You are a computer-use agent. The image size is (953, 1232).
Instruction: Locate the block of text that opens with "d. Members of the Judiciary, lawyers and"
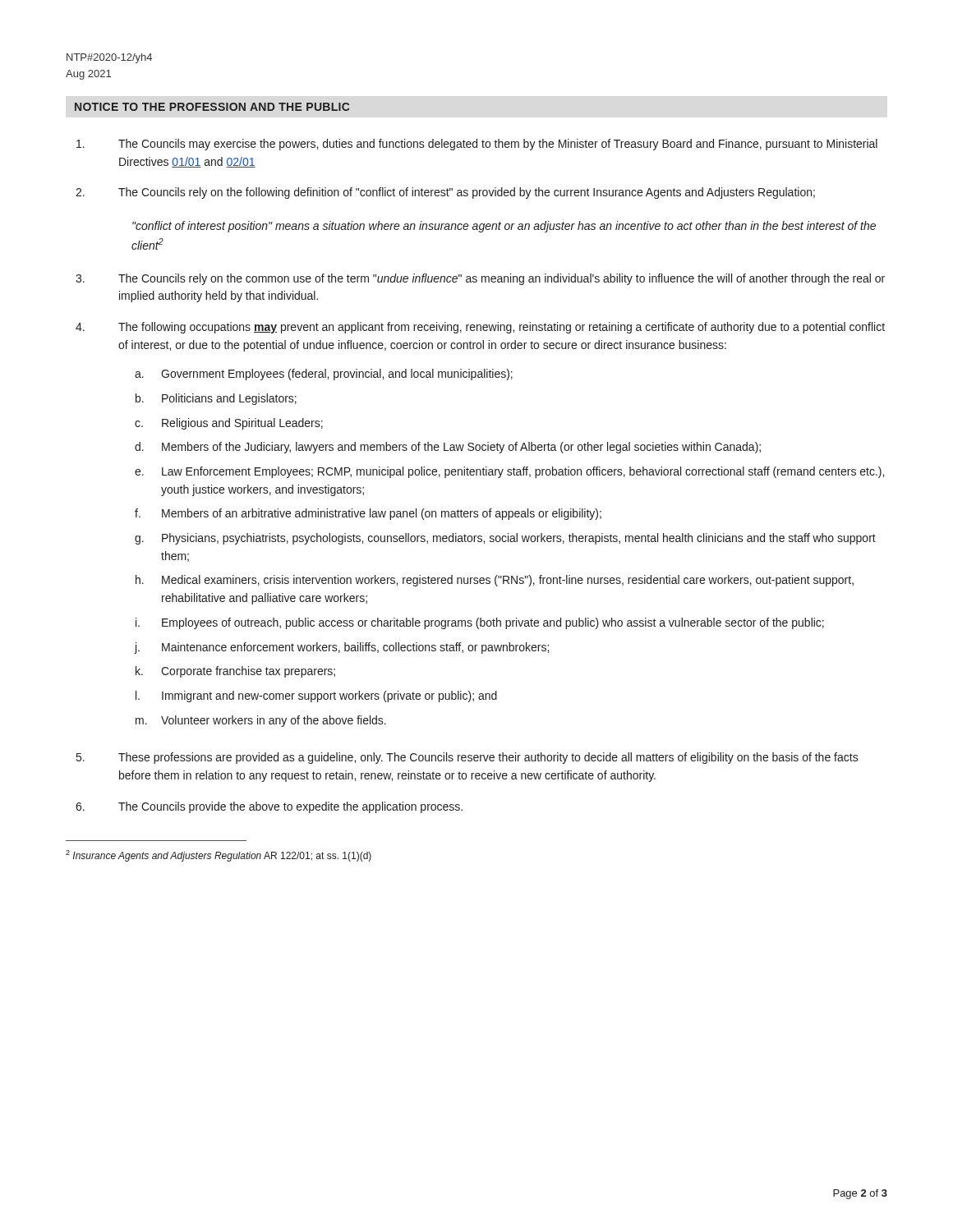[511, 448]
